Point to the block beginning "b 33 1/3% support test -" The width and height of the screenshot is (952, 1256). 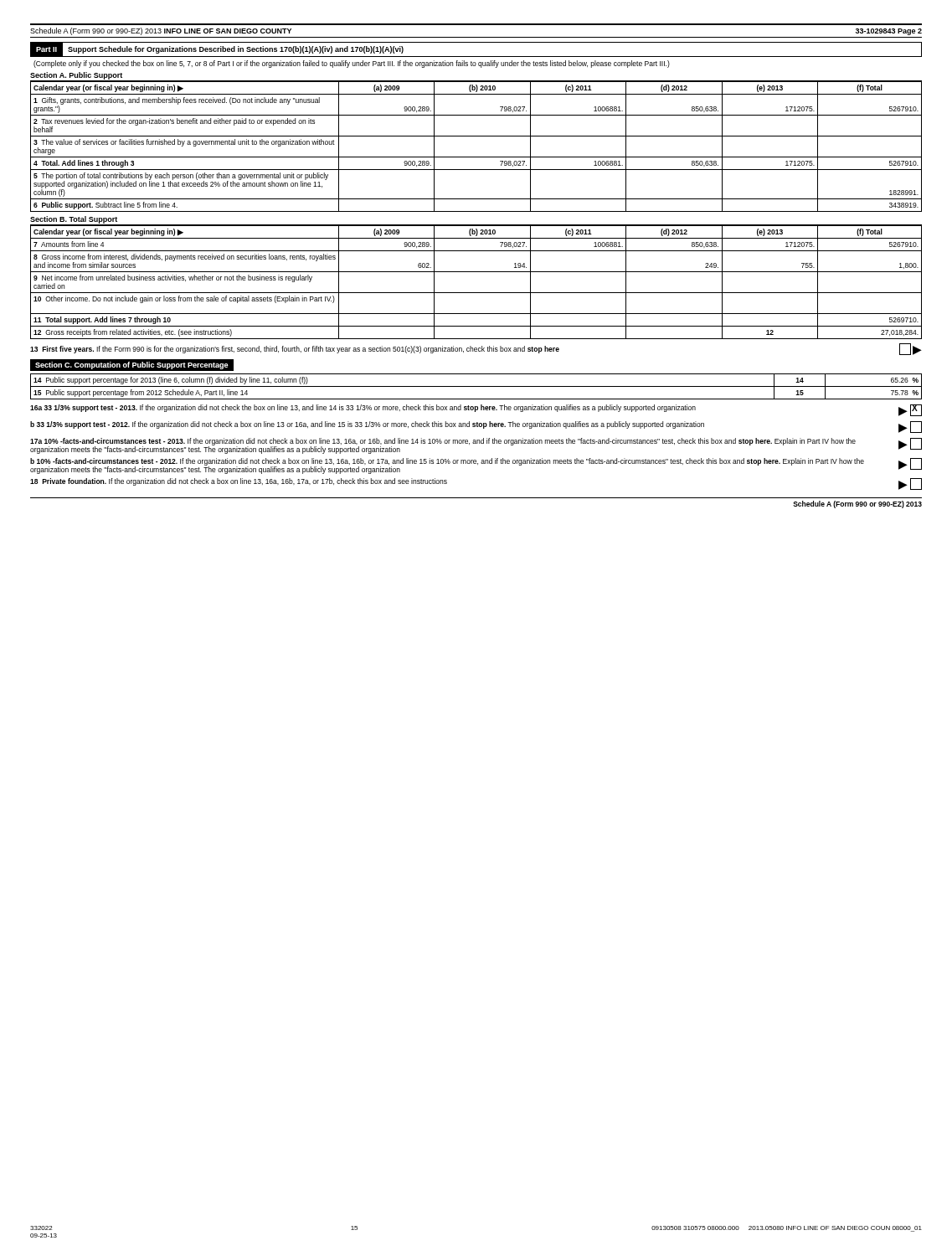click(476, 427)
